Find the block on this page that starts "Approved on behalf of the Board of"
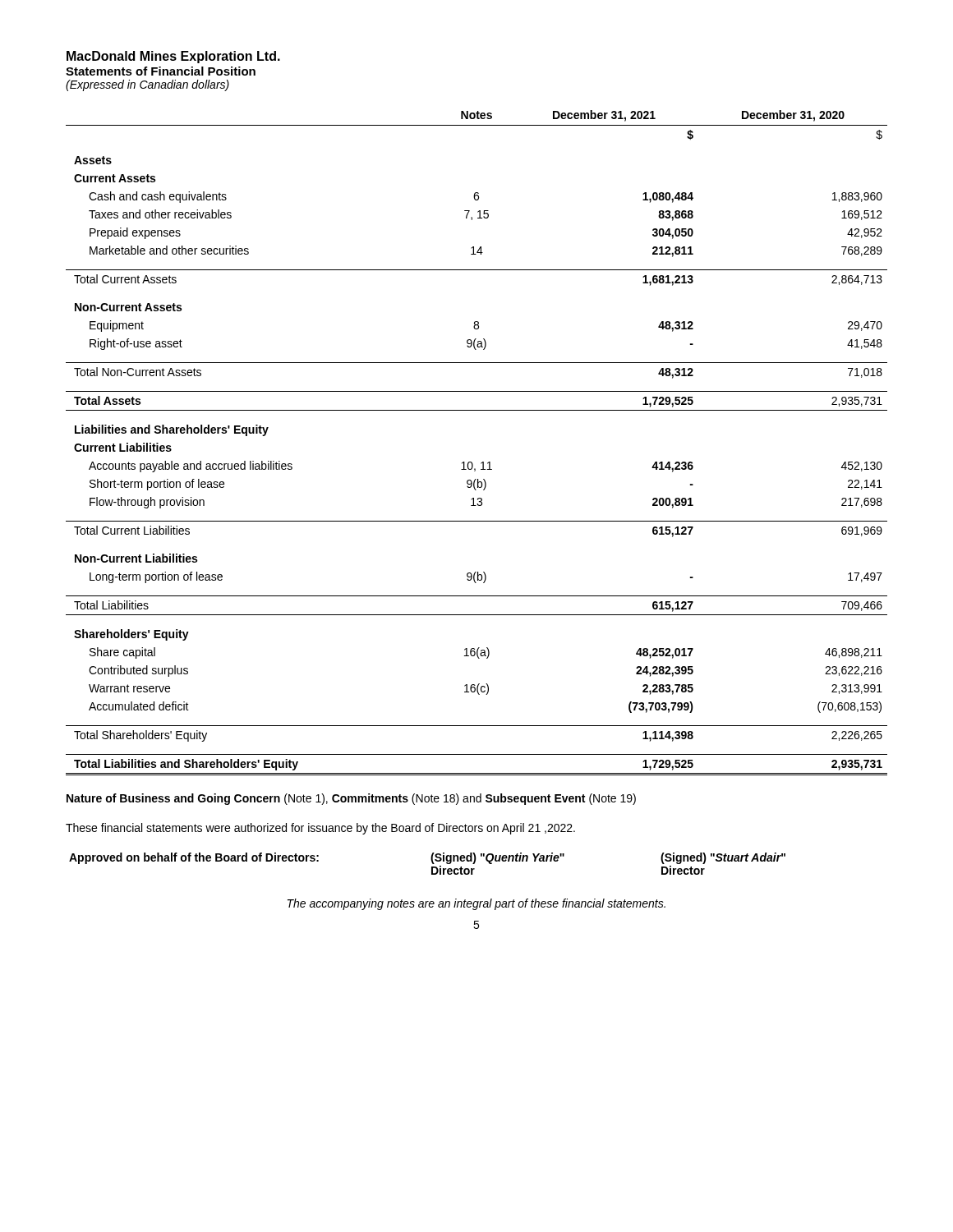 (x=476, y=864)
